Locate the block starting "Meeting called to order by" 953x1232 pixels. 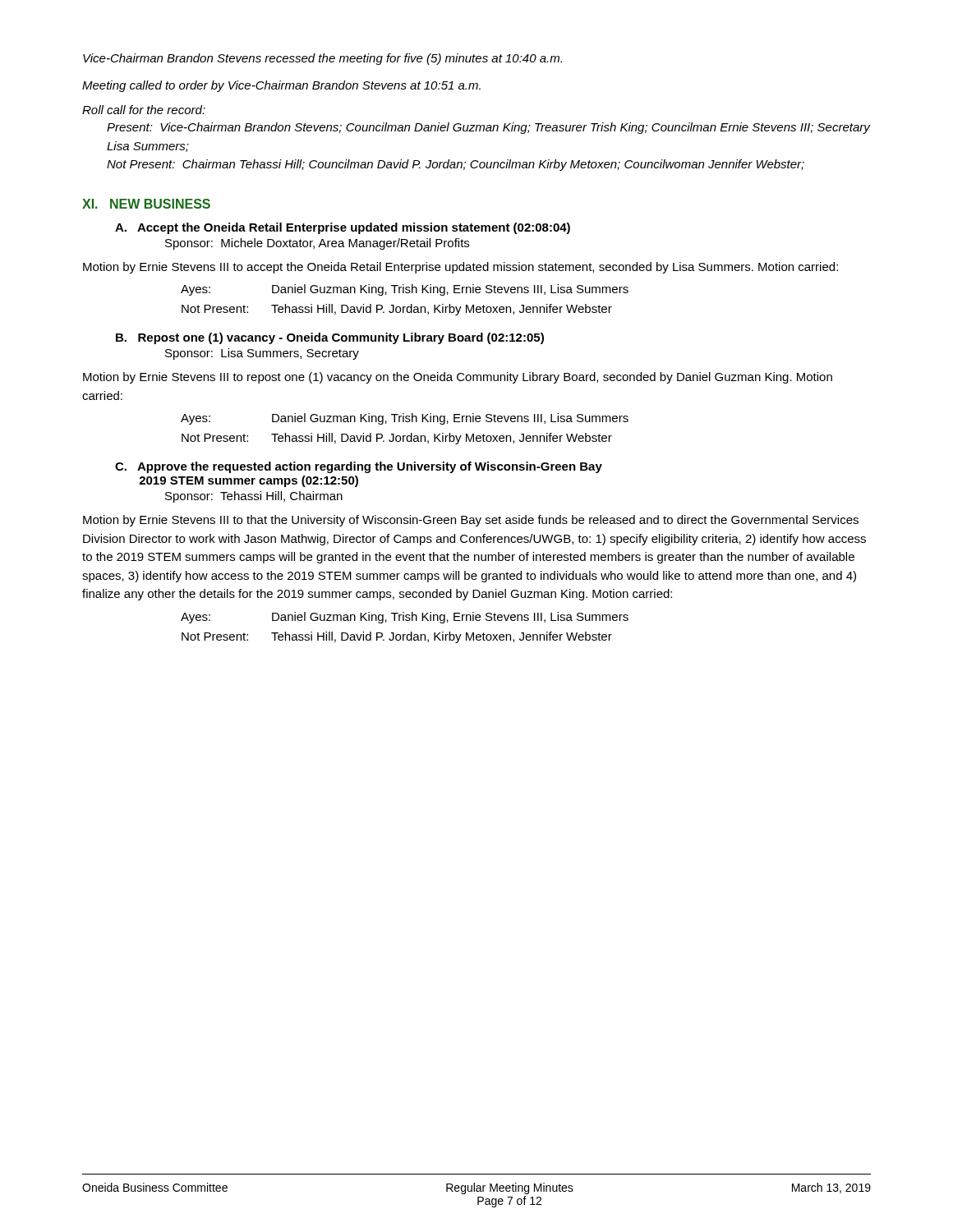tap(282, 85)
